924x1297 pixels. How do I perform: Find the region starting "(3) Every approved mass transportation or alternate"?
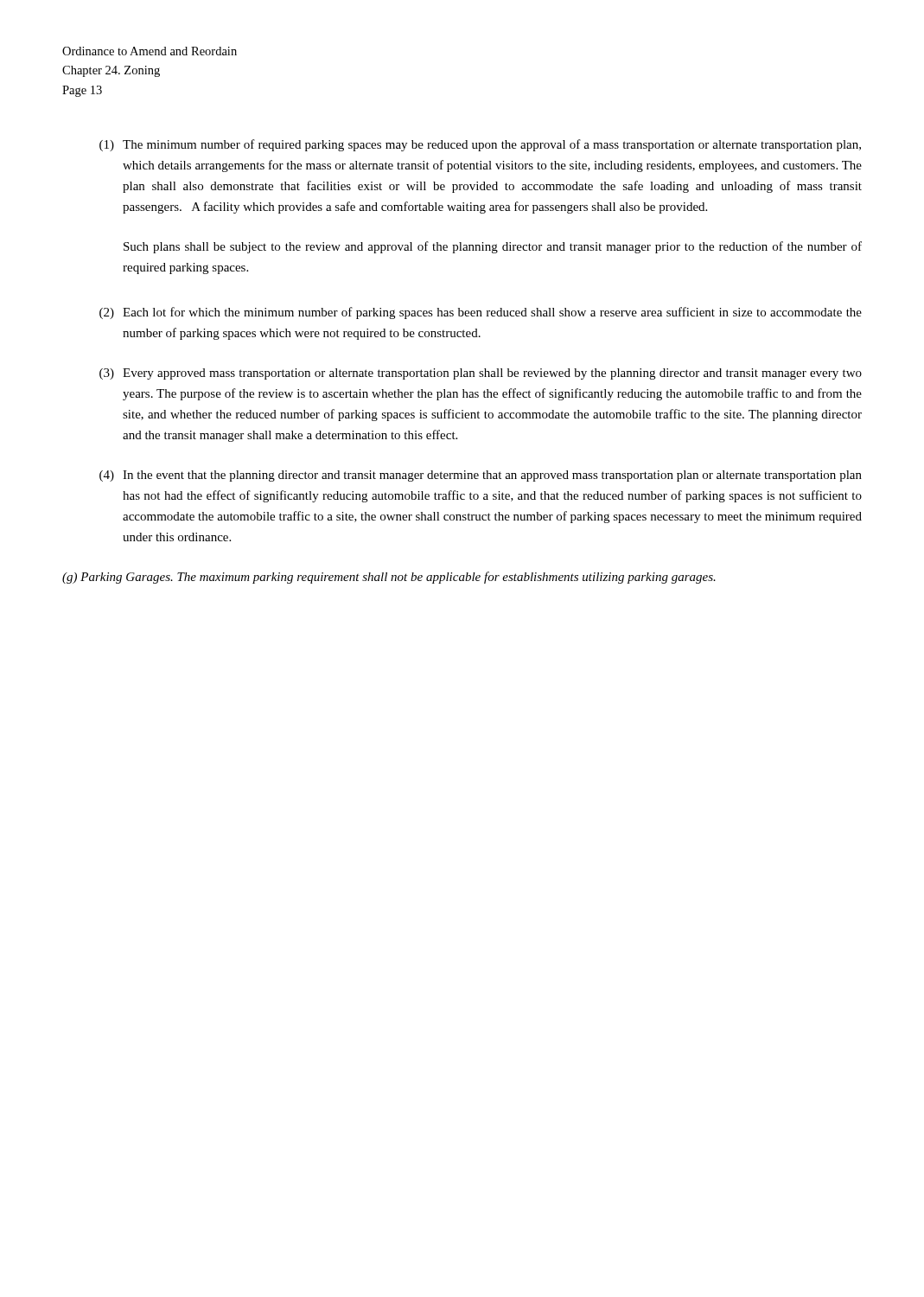tap(462, 404)
